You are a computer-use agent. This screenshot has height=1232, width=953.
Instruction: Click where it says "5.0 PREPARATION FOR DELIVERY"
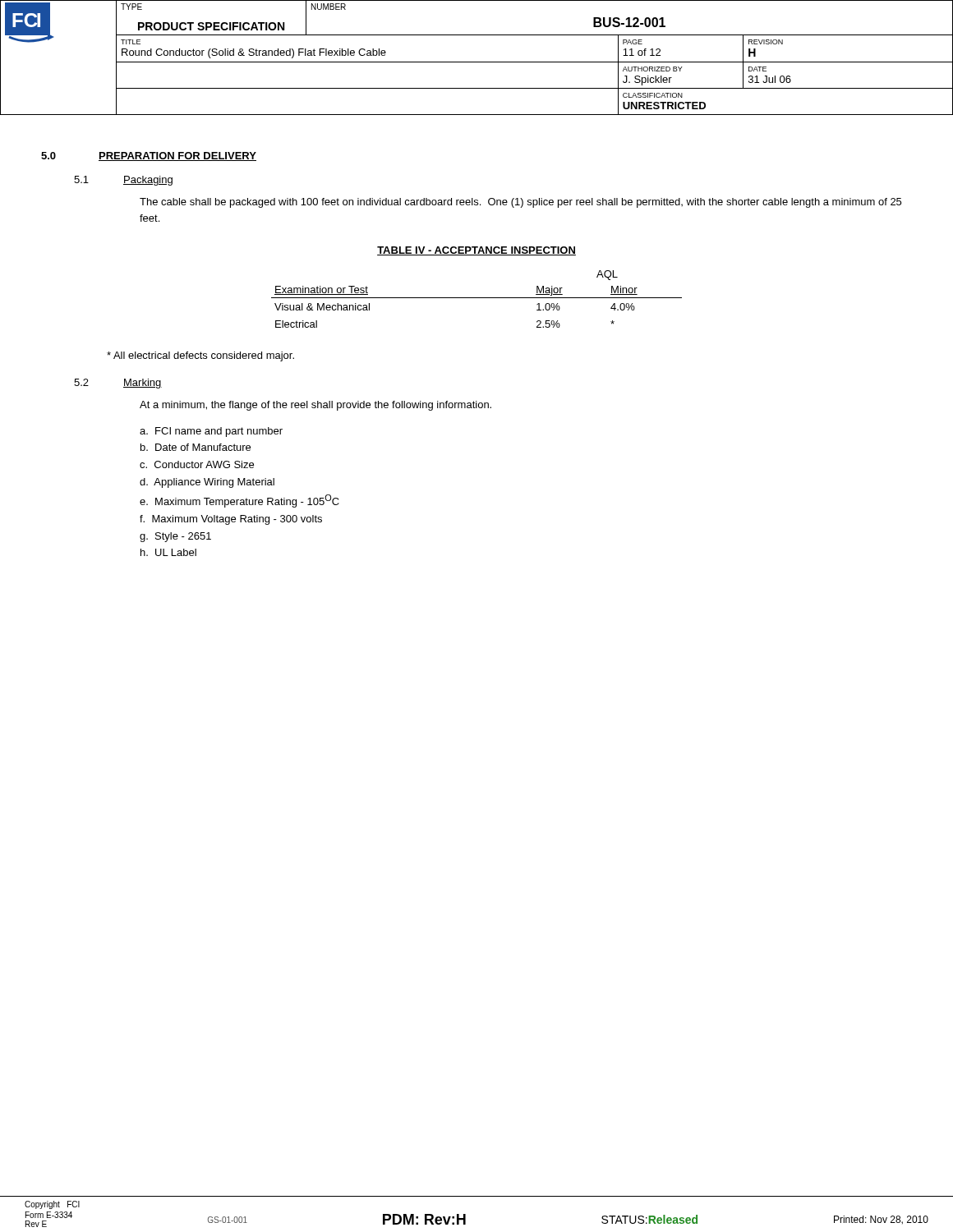click(149, 156)
